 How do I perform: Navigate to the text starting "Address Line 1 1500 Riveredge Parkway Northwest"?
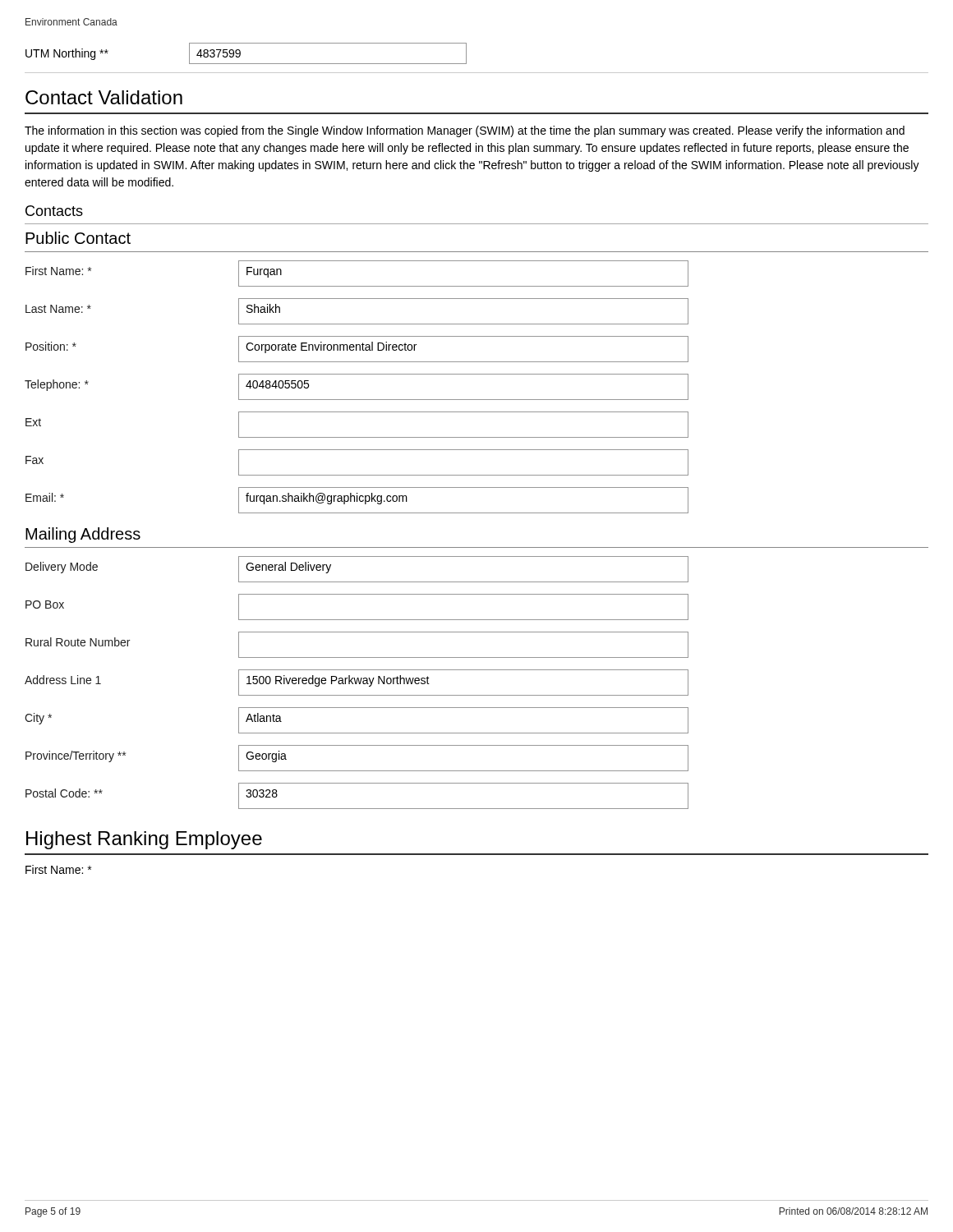click(476, 684)
